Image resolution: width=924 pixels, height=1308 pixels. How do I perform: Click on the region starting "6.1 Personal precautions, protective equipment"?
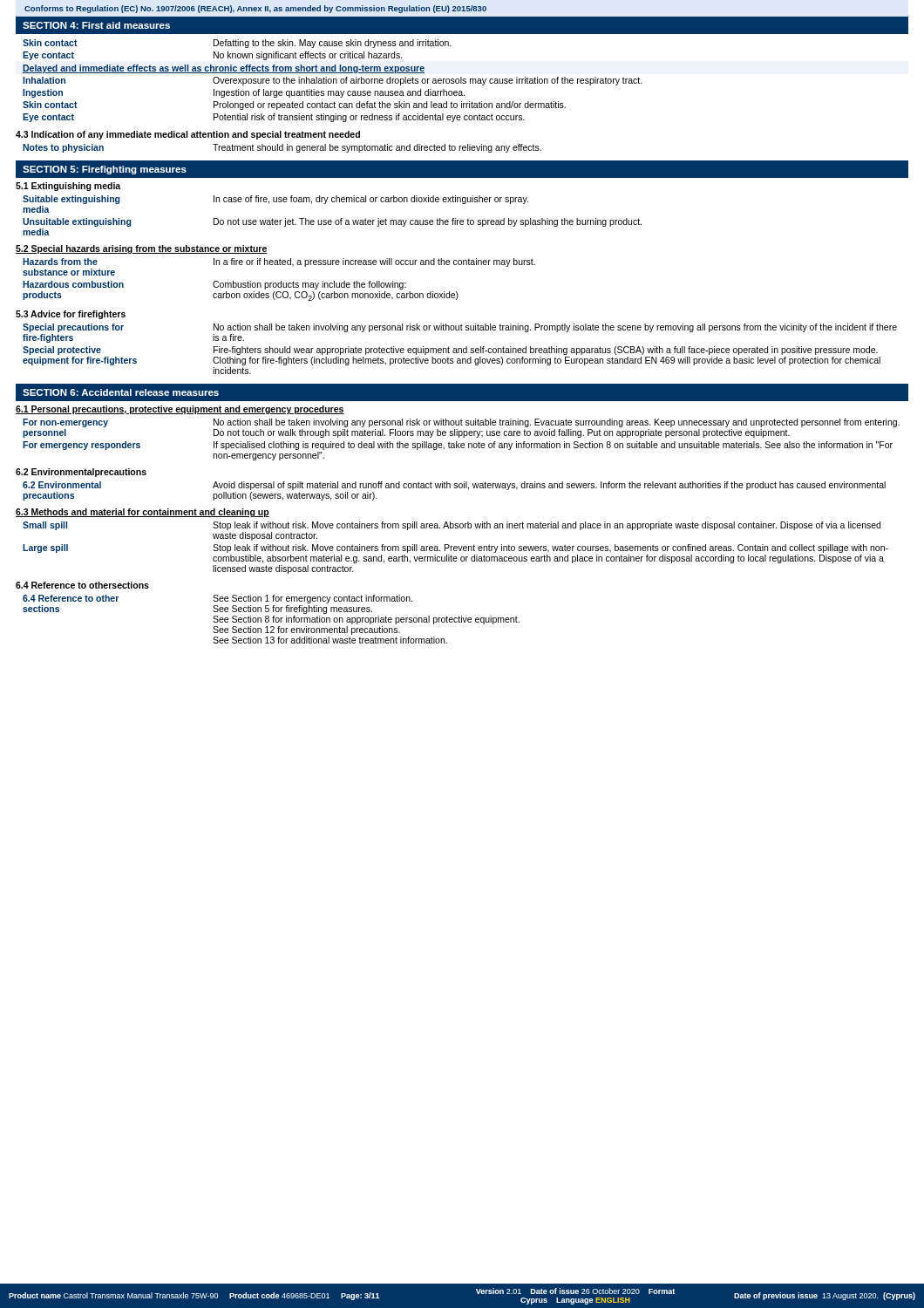point(180,409)
